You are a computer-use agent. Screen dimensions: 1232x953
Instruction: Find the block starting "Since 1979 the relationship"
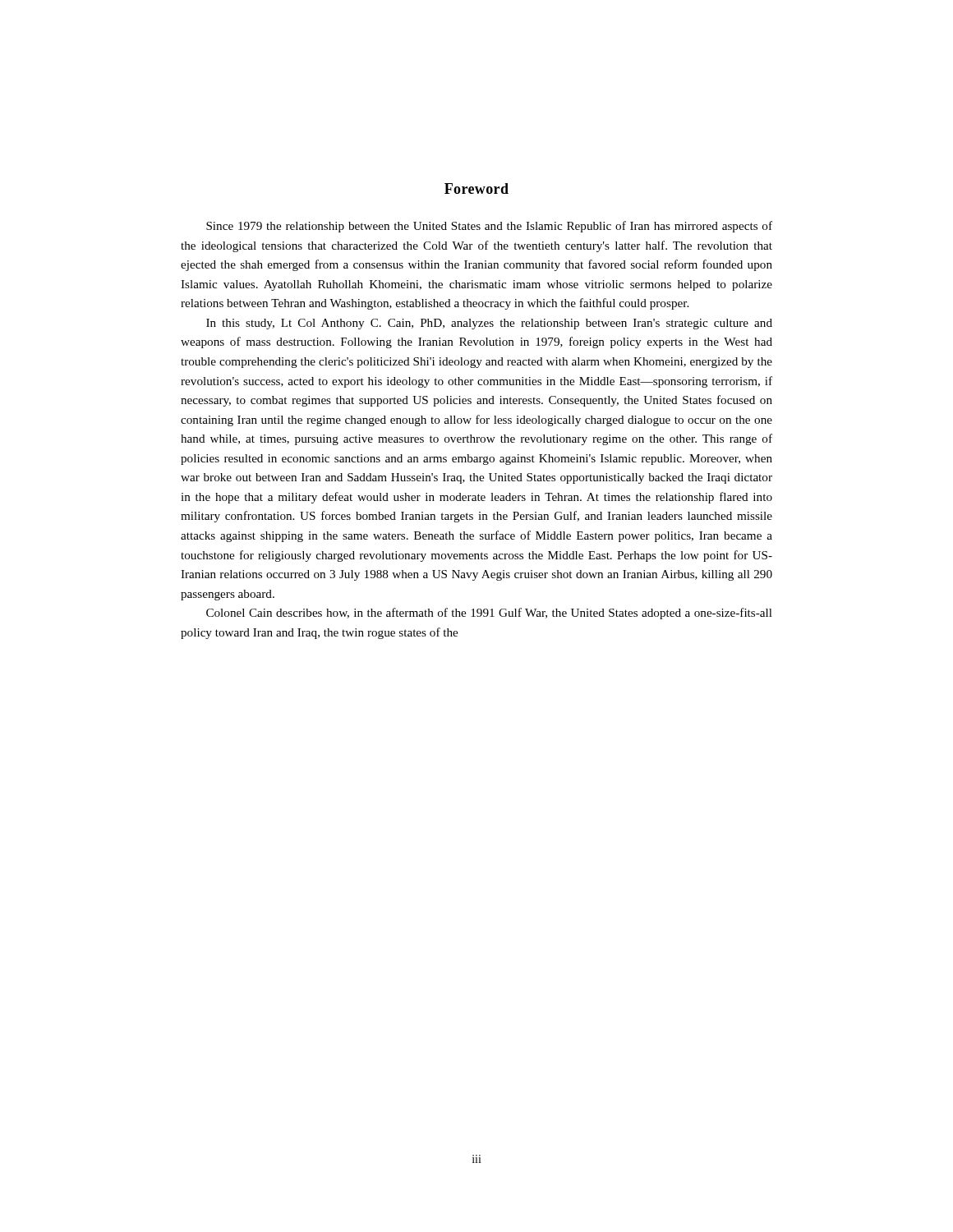click(476, 429)
